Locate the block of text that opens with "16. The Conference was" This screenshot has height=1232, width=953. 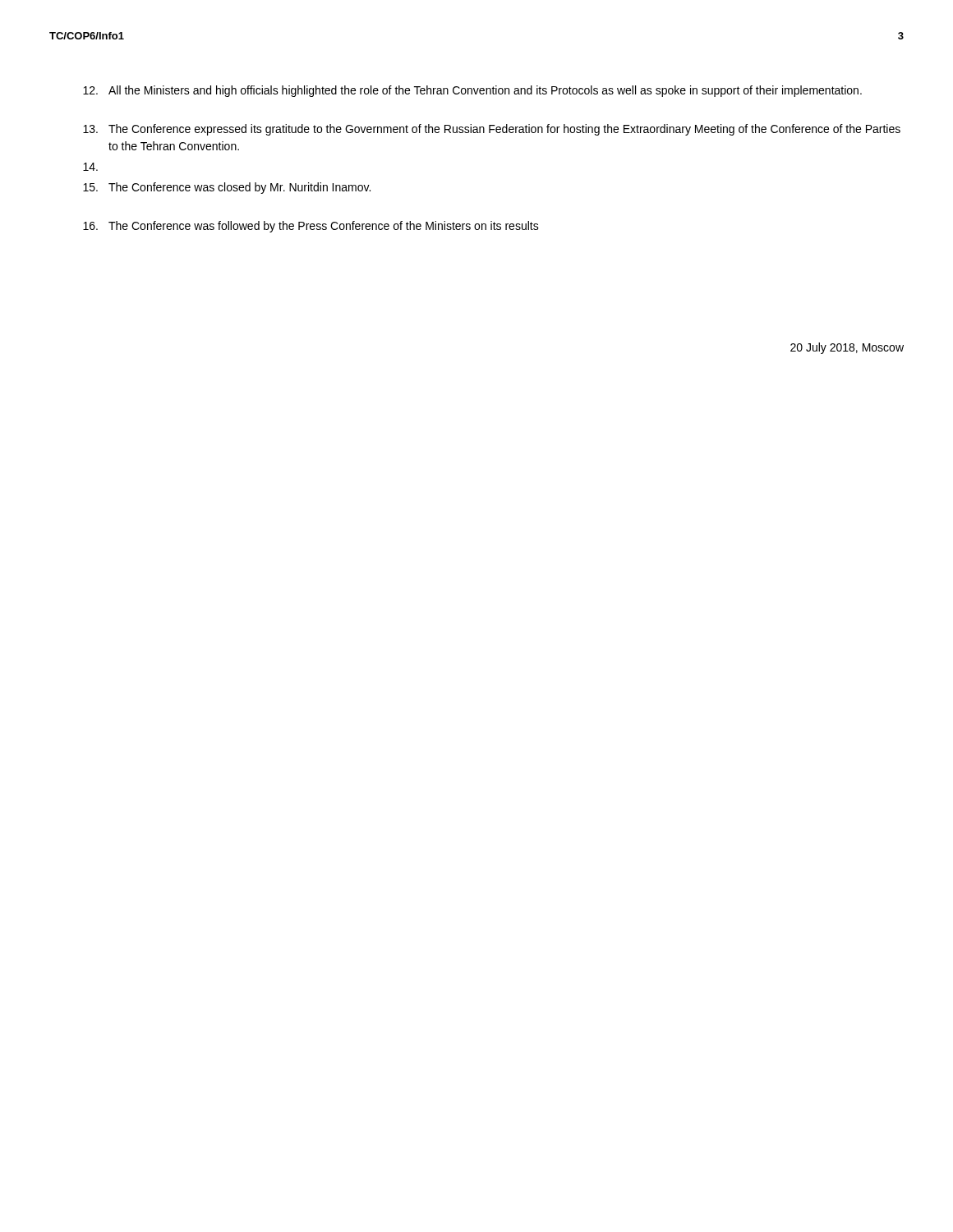click(x=476, y=226)
